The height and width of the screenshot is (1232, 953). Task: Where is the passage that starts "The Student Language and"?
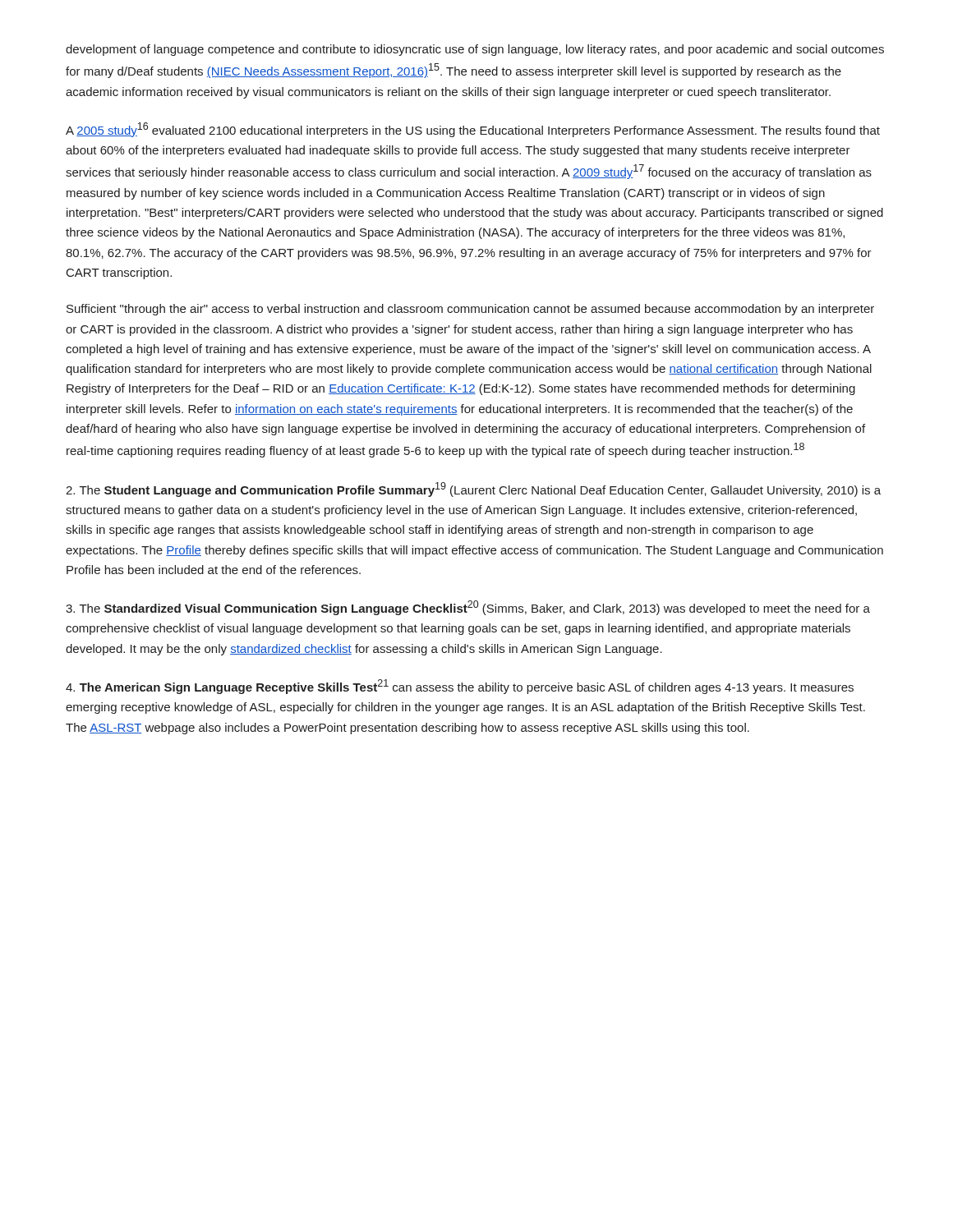tap(475, 528)
